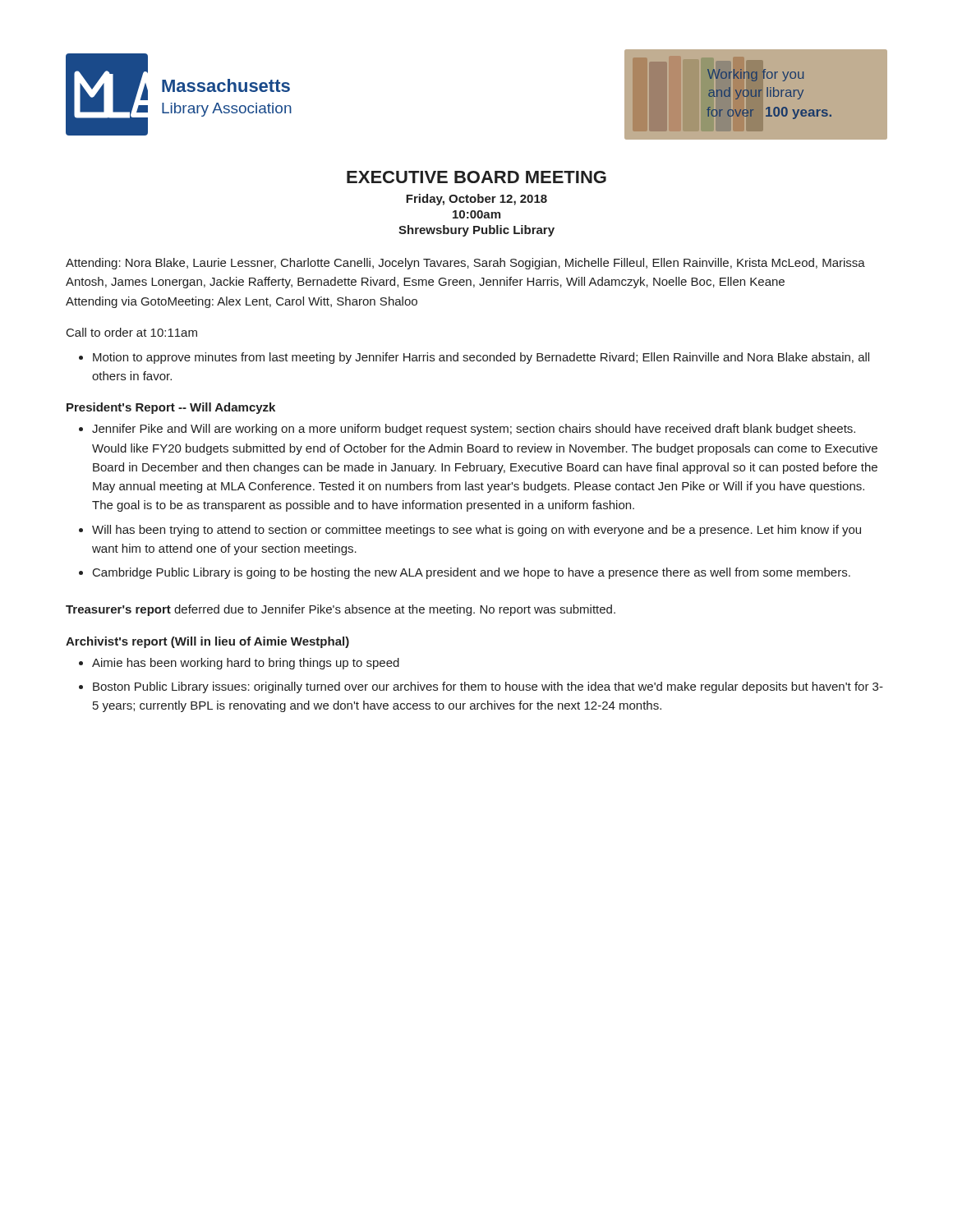
Task: Navigate to the element starting "Will has been trying to"
Action: coord(477,539)
